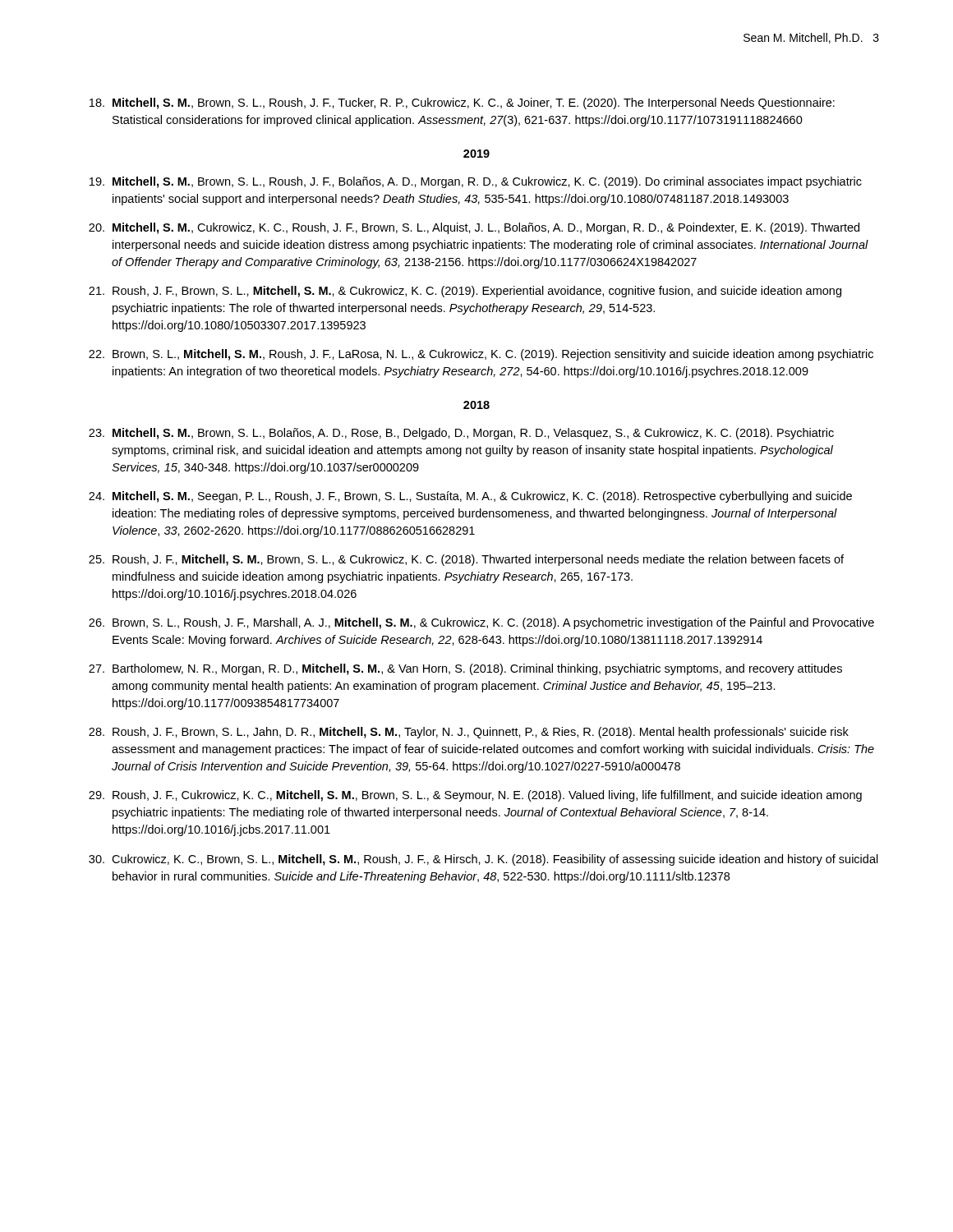Viewport: 953px width, 1232px height.
Task: Where is the passage that starts "30. Cukrowicz, K."?
Action: [x=476, y=868]
